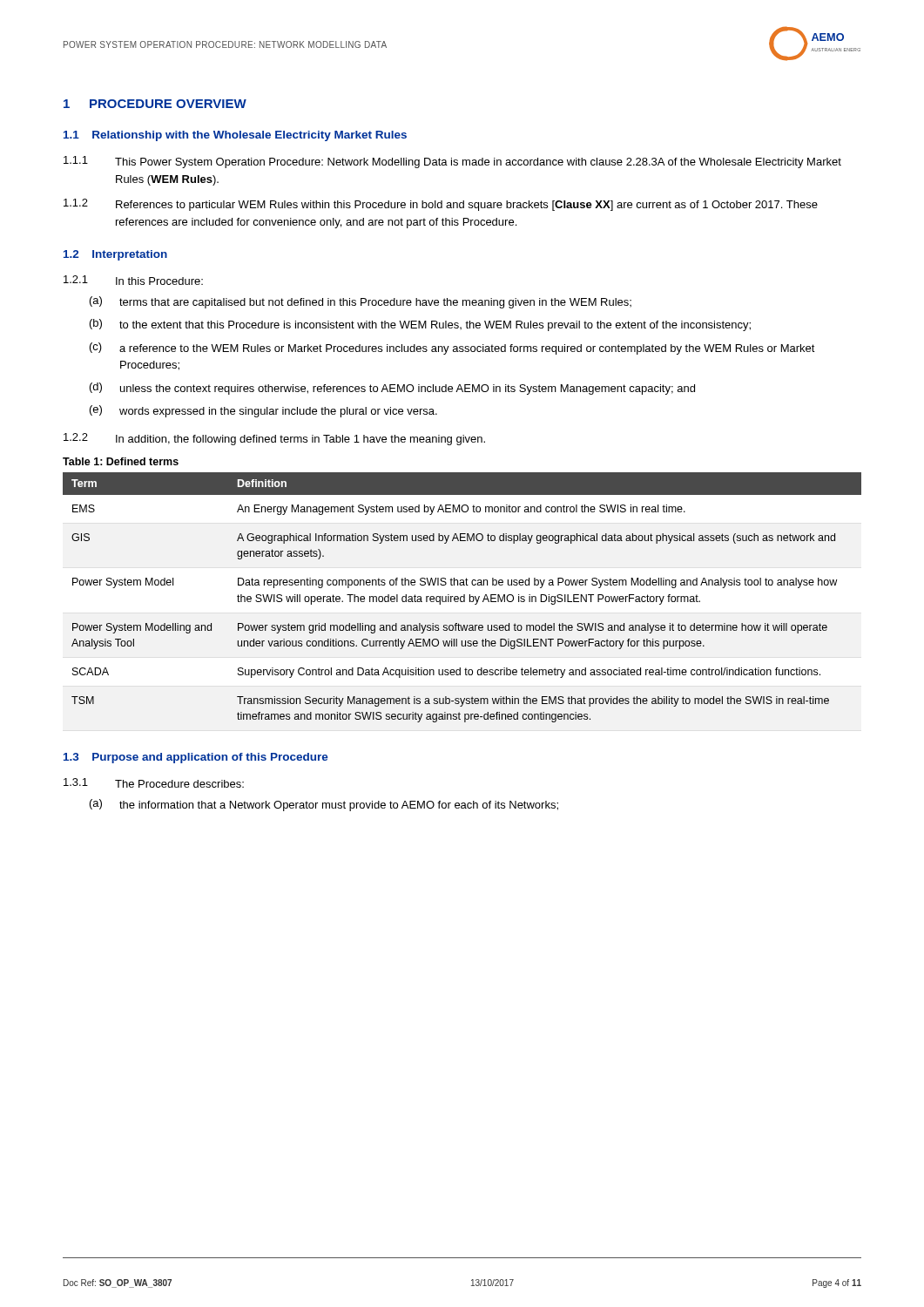Point to the element starting "1.2 References to particular WEM Rules within"
924x1307 pixels.
(462, 213)
